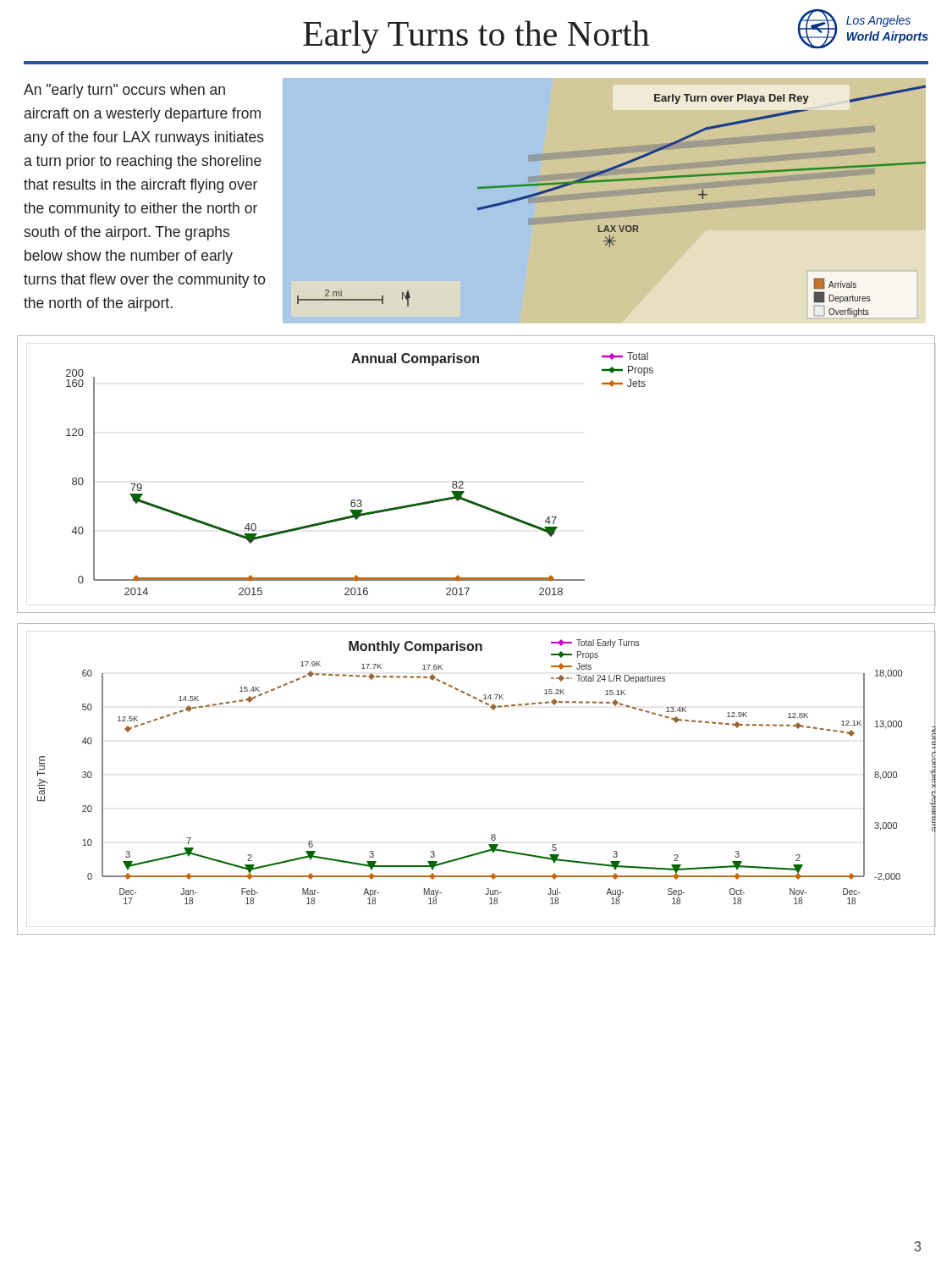Find the title on this page that starts "Early Turns to the North Los"
This screenshot has width=952, height=1270.
pyautogui.click(x=615, y=30)
